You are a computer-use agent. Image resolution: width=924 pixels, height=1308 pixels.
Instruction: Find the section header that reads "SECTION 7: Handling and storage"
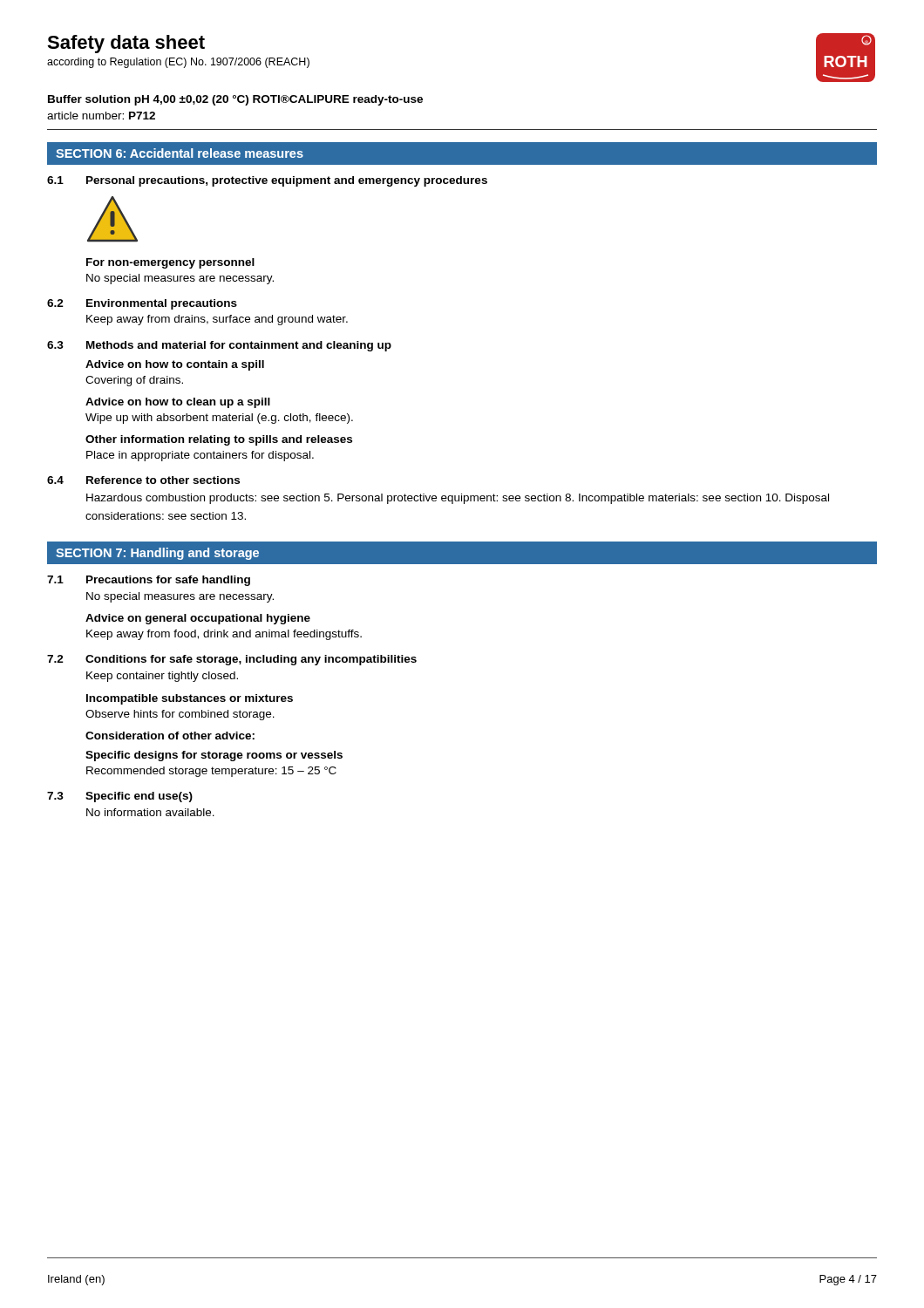point(158,553)
